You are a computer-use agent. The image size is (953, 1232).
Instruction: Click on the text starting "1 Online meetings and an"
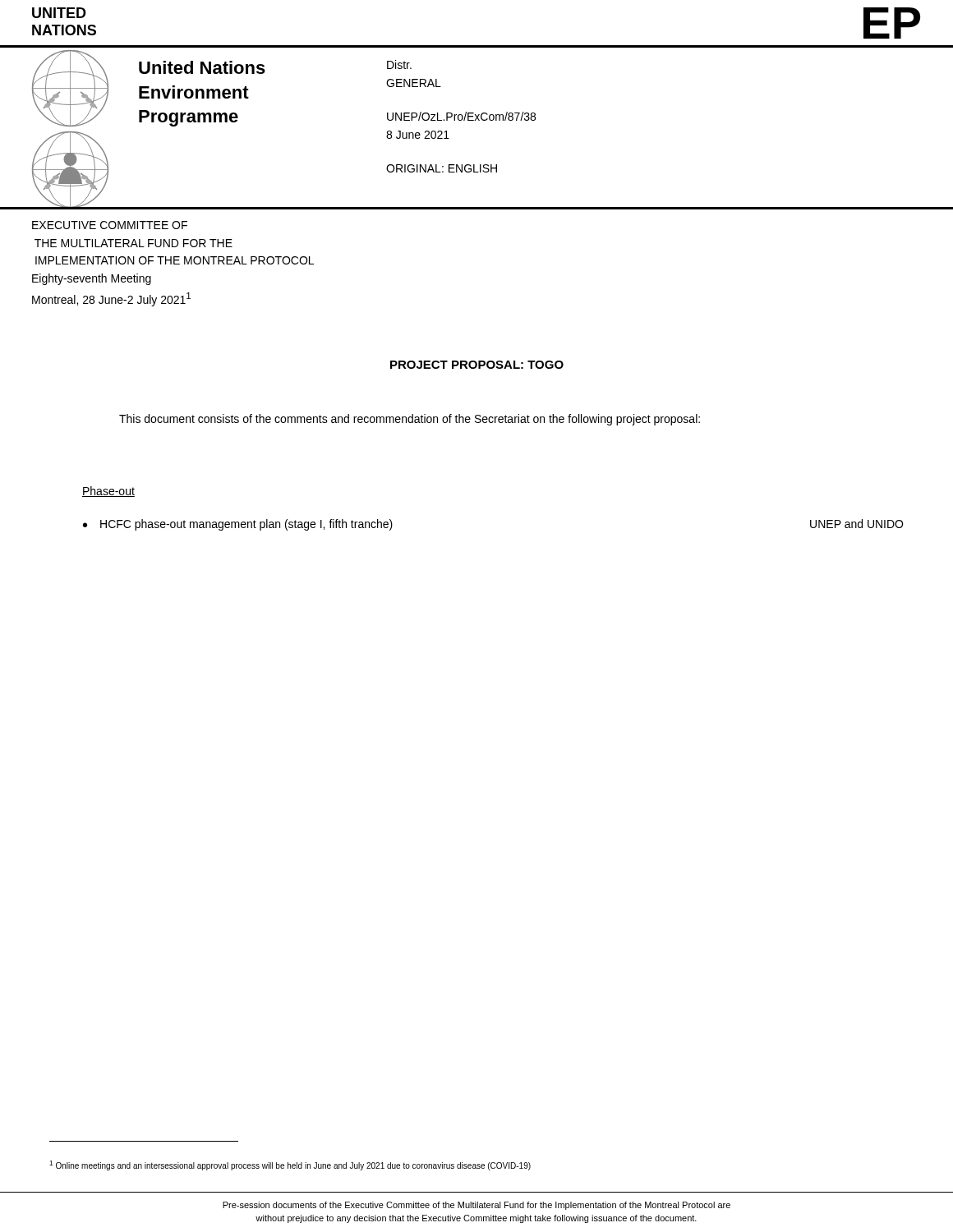(290, 1165)
